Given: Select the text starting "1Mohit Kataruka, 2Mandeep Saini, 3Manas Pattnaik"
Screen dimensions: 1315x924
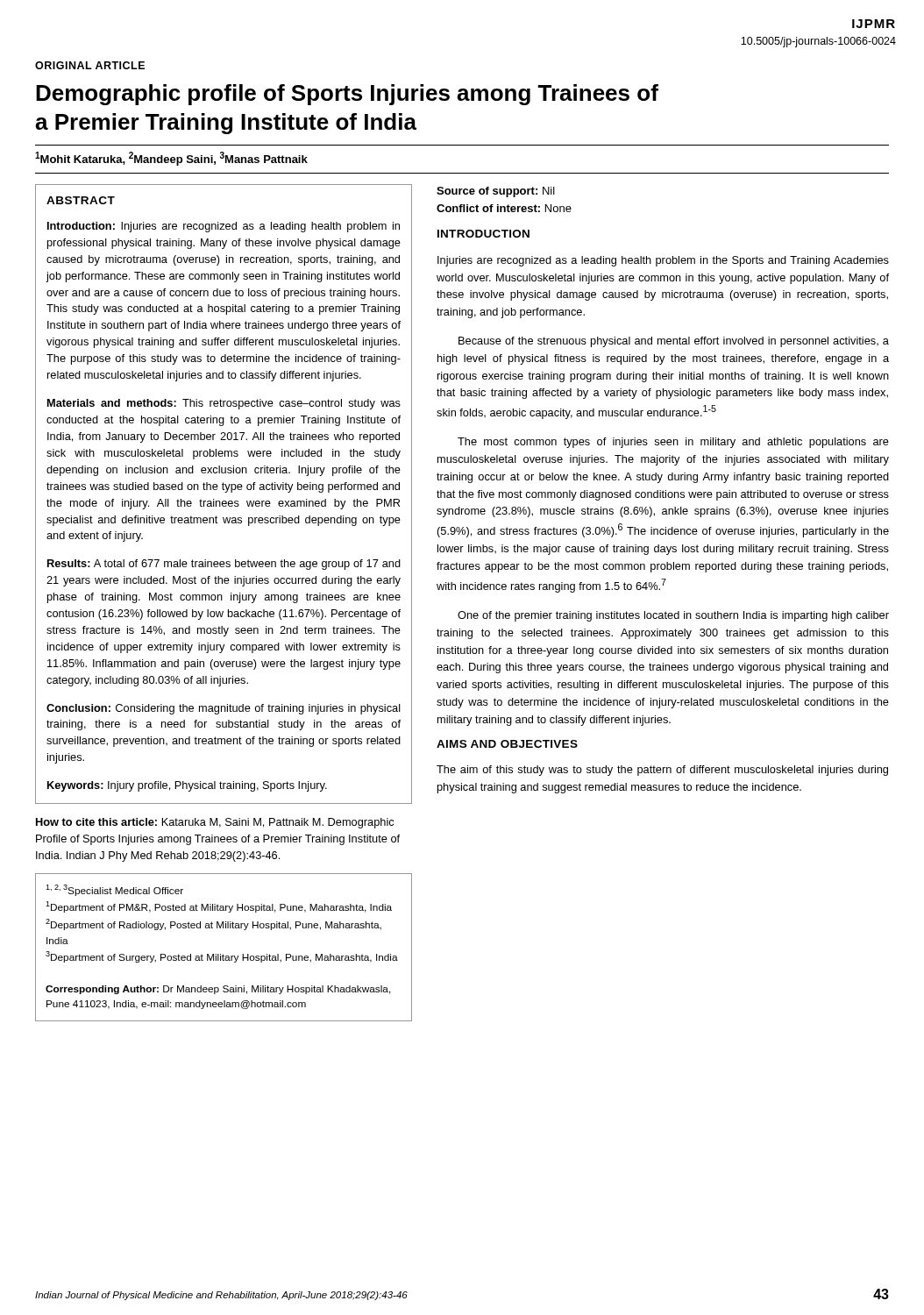Looking at the screenshot, I should coord(171,158).
